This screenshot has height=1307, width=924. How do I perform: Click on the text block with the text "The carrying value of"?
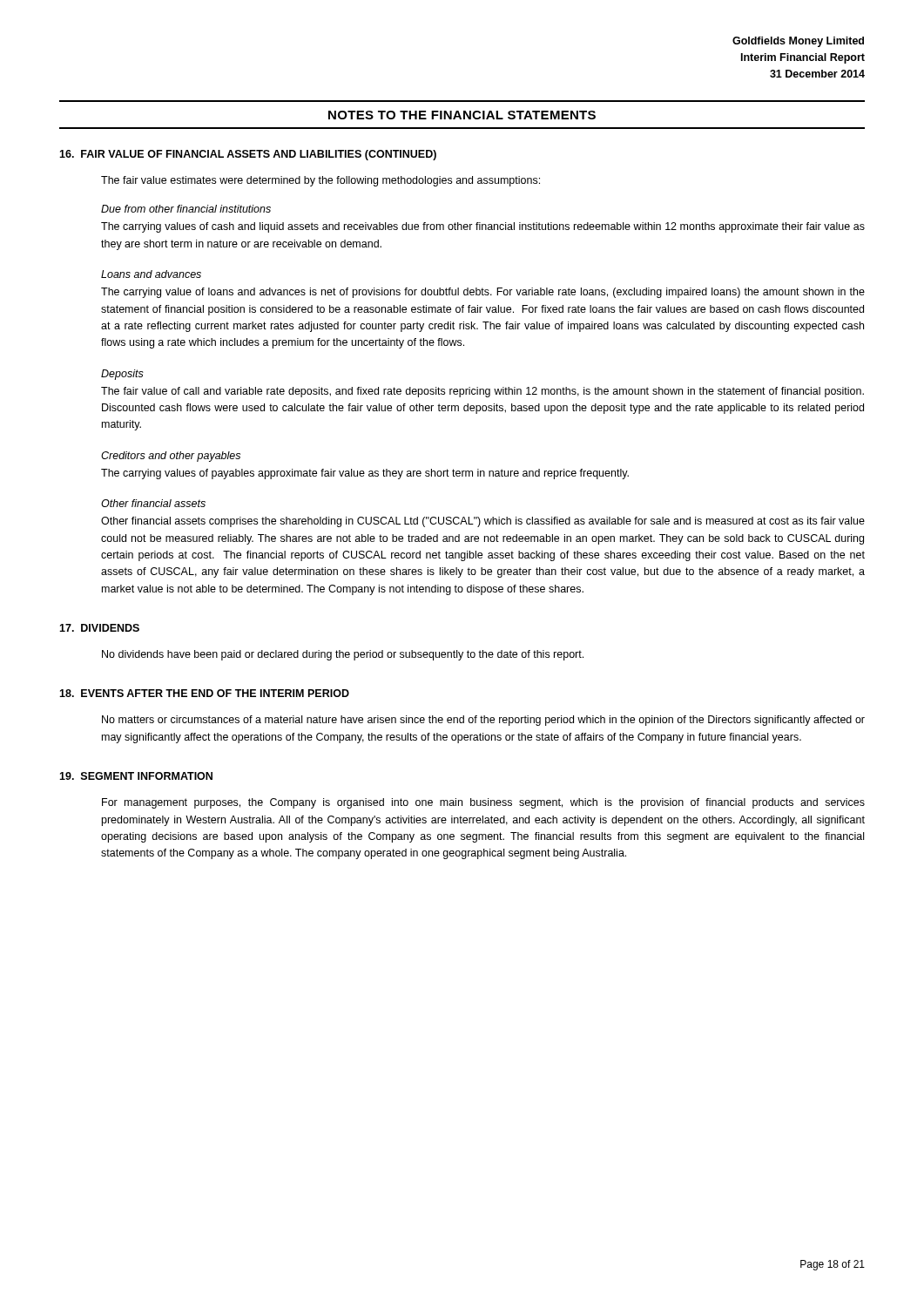[483, 317]
